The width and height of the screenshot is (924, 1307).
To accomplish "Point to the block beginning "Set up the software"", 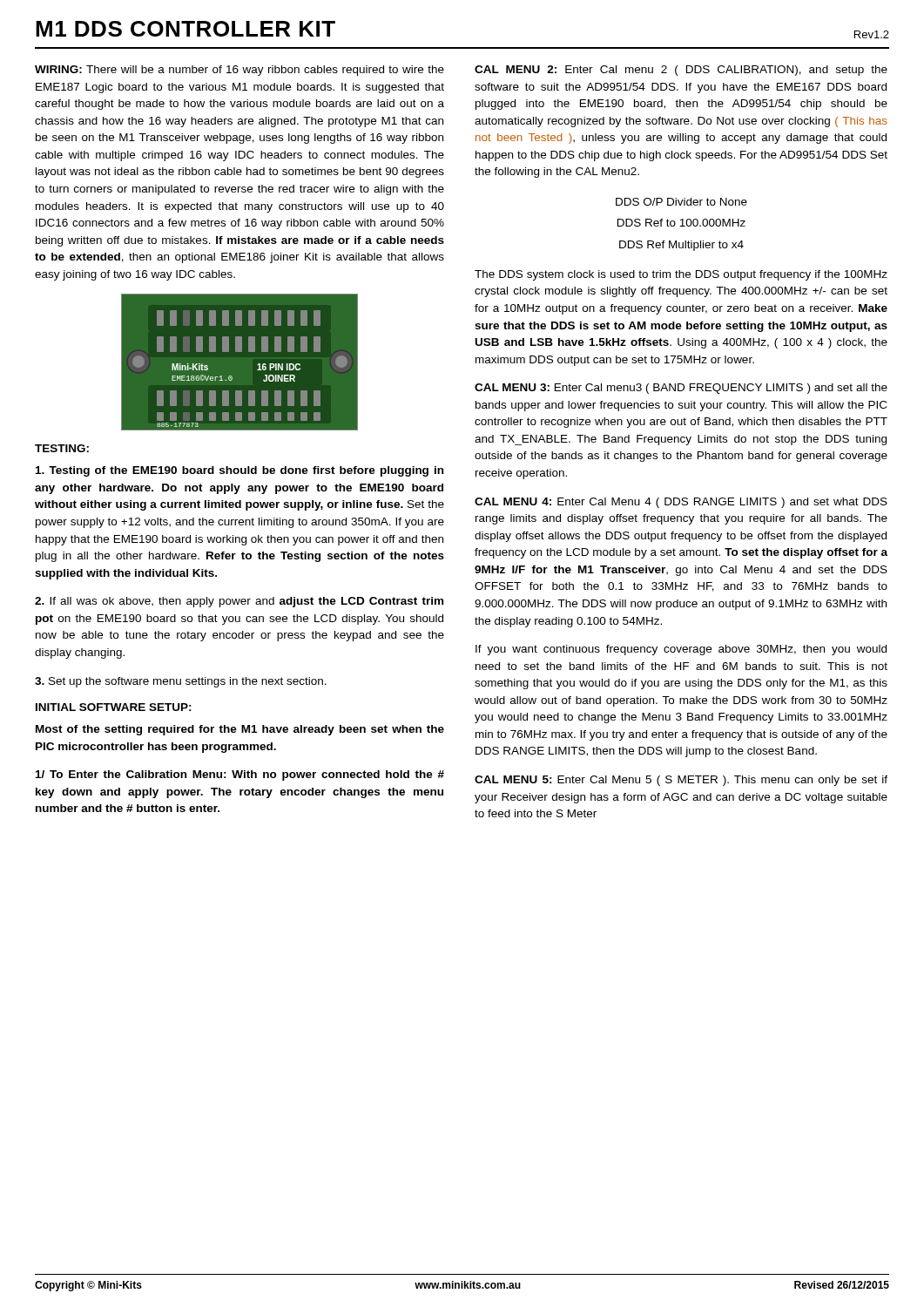I will [x=181, y=681].
